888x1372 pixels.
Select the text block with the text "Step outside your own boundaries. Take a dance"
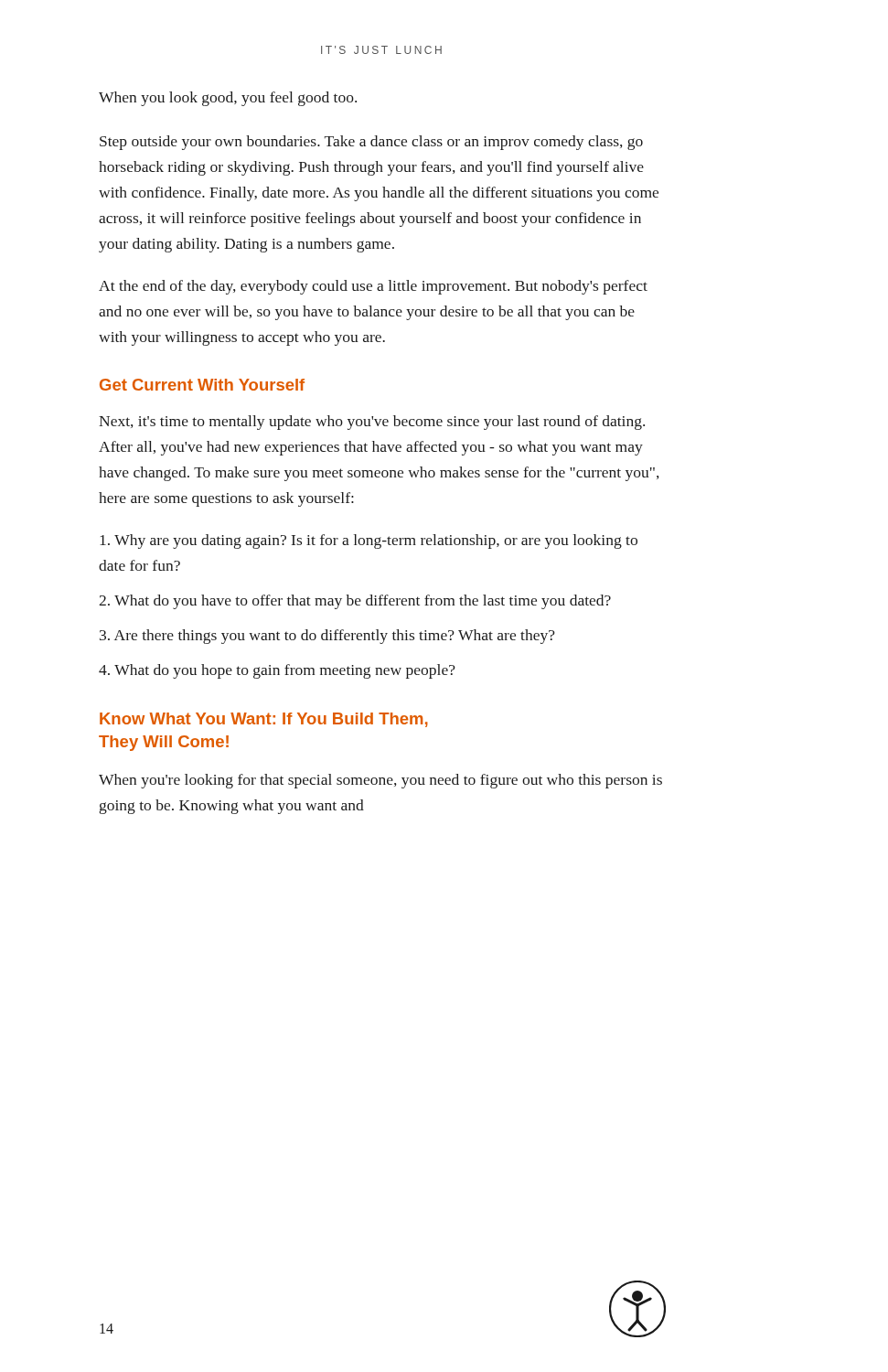pos(379,192)
